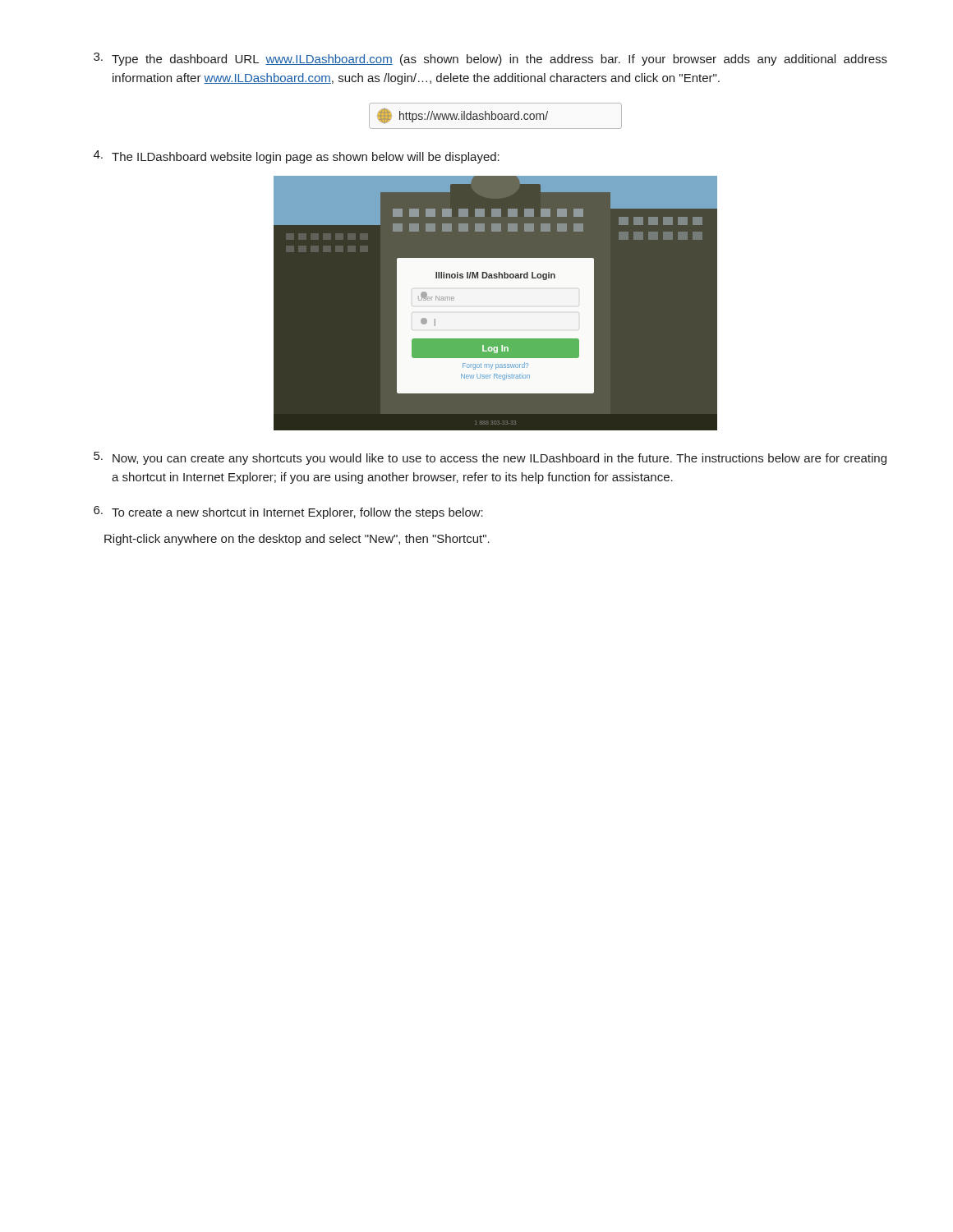Viewport: 953px width, 1232px height.
Task: Point to the block beginning "Right-click anywhere on the desktop and"
Action: pos(297,538)
